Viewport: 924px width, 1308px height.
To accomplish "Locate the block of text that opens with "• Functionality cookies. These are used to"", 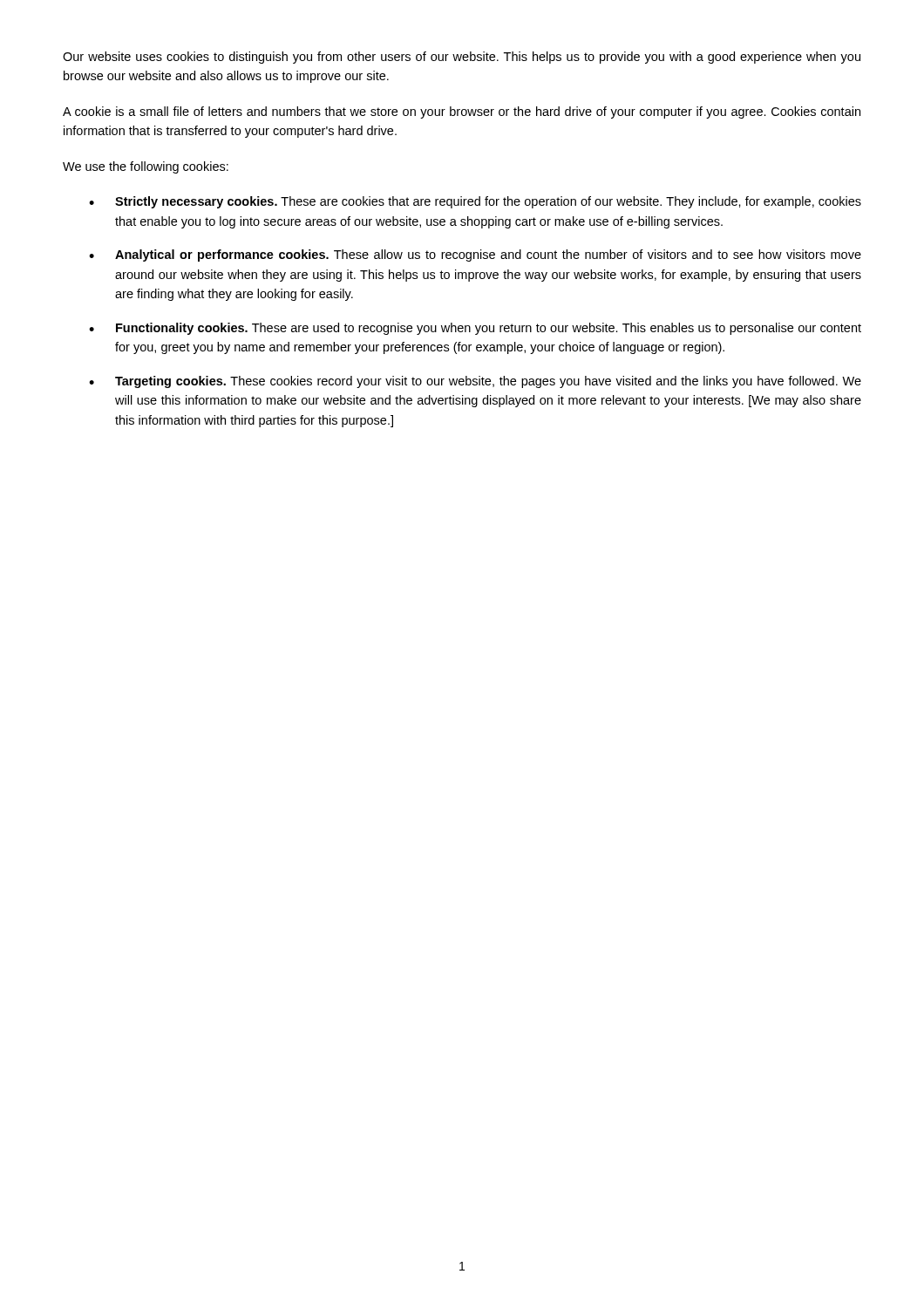I will pos(475,338).
